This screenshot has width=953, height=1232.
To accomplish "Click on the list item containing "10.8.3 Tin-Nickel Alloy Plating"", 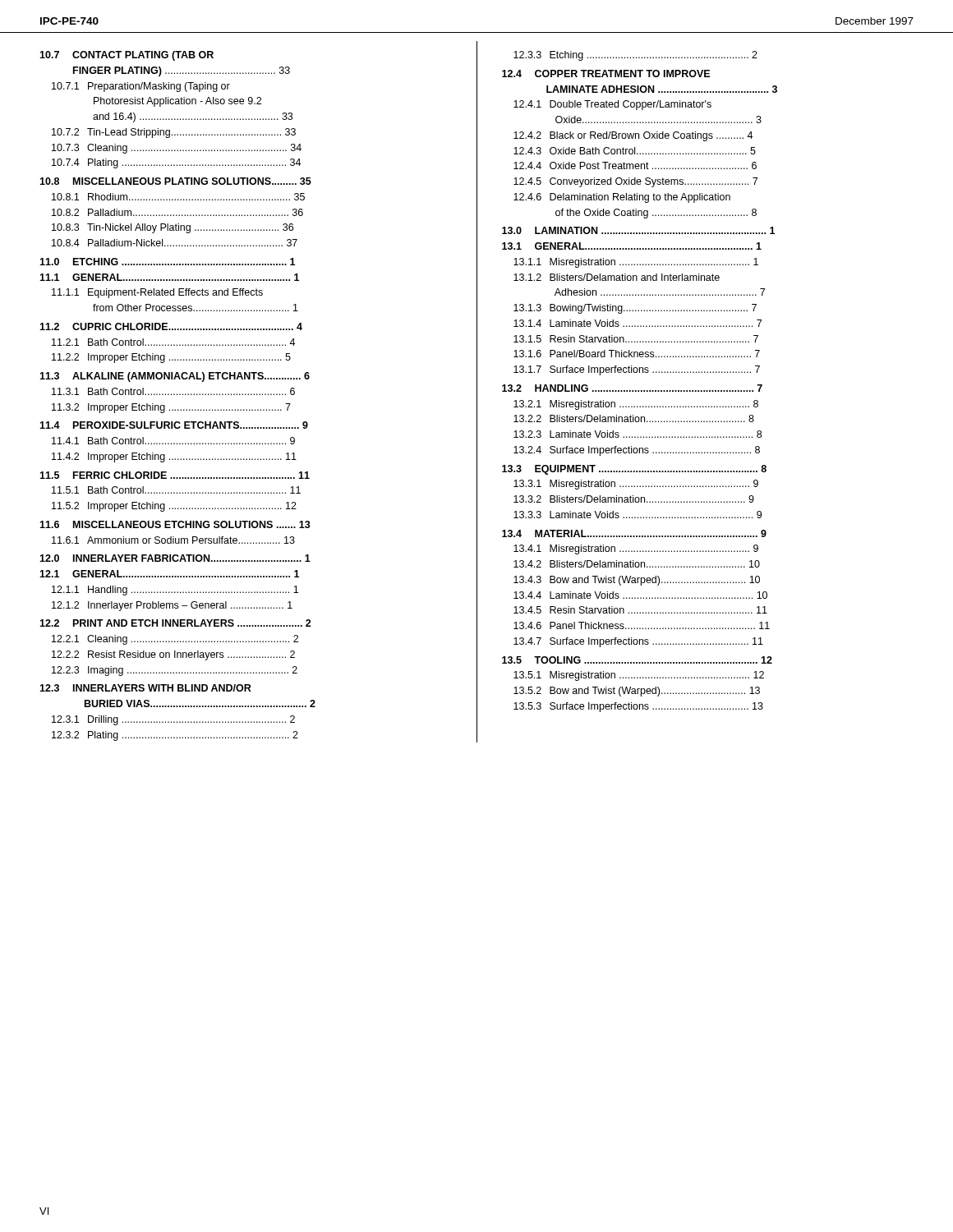I will tap(257, 228).
